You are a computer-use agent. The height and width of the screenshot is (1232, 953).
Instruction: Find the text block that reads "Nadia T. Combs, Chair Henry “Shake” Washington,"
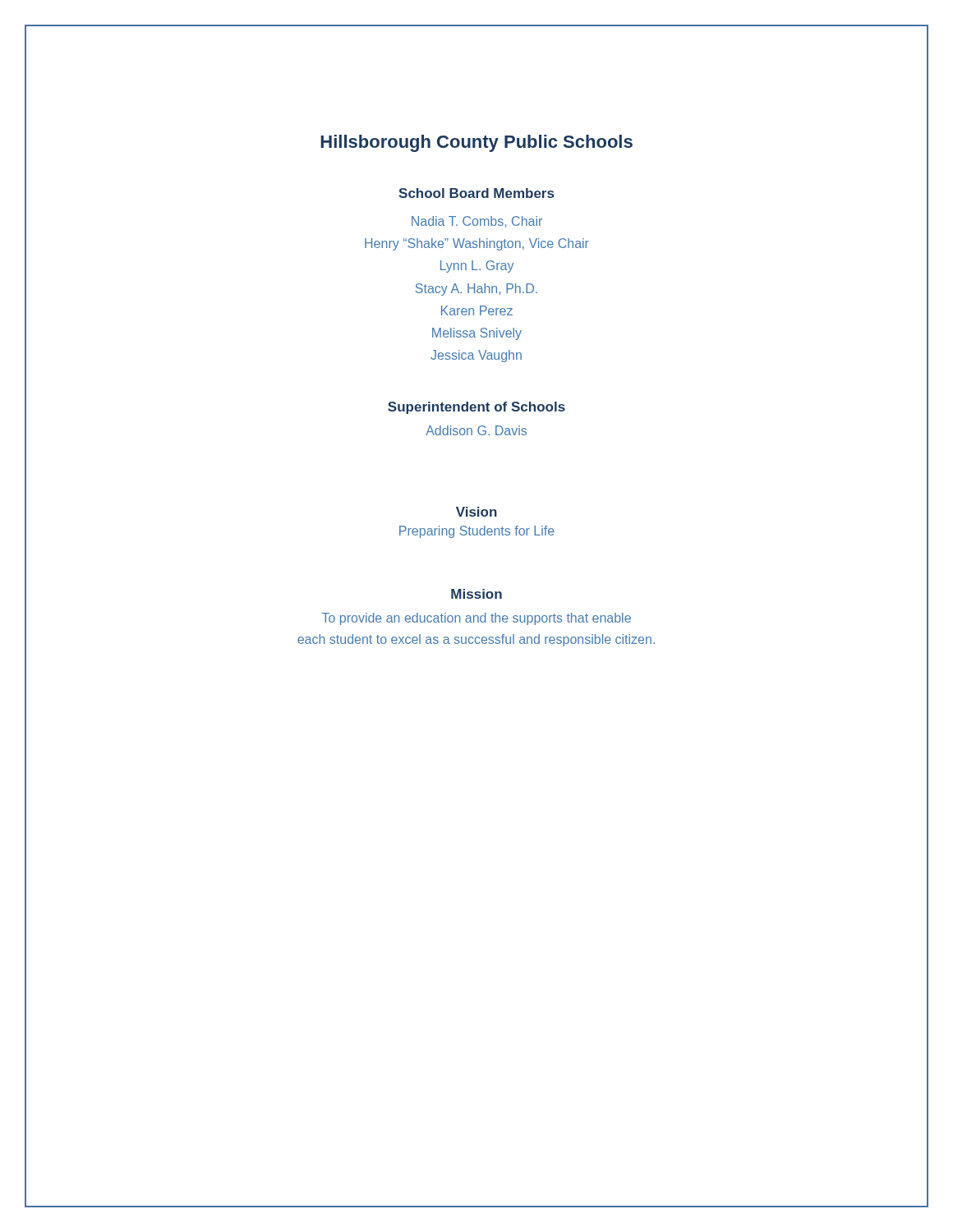(x=476, y=288)
